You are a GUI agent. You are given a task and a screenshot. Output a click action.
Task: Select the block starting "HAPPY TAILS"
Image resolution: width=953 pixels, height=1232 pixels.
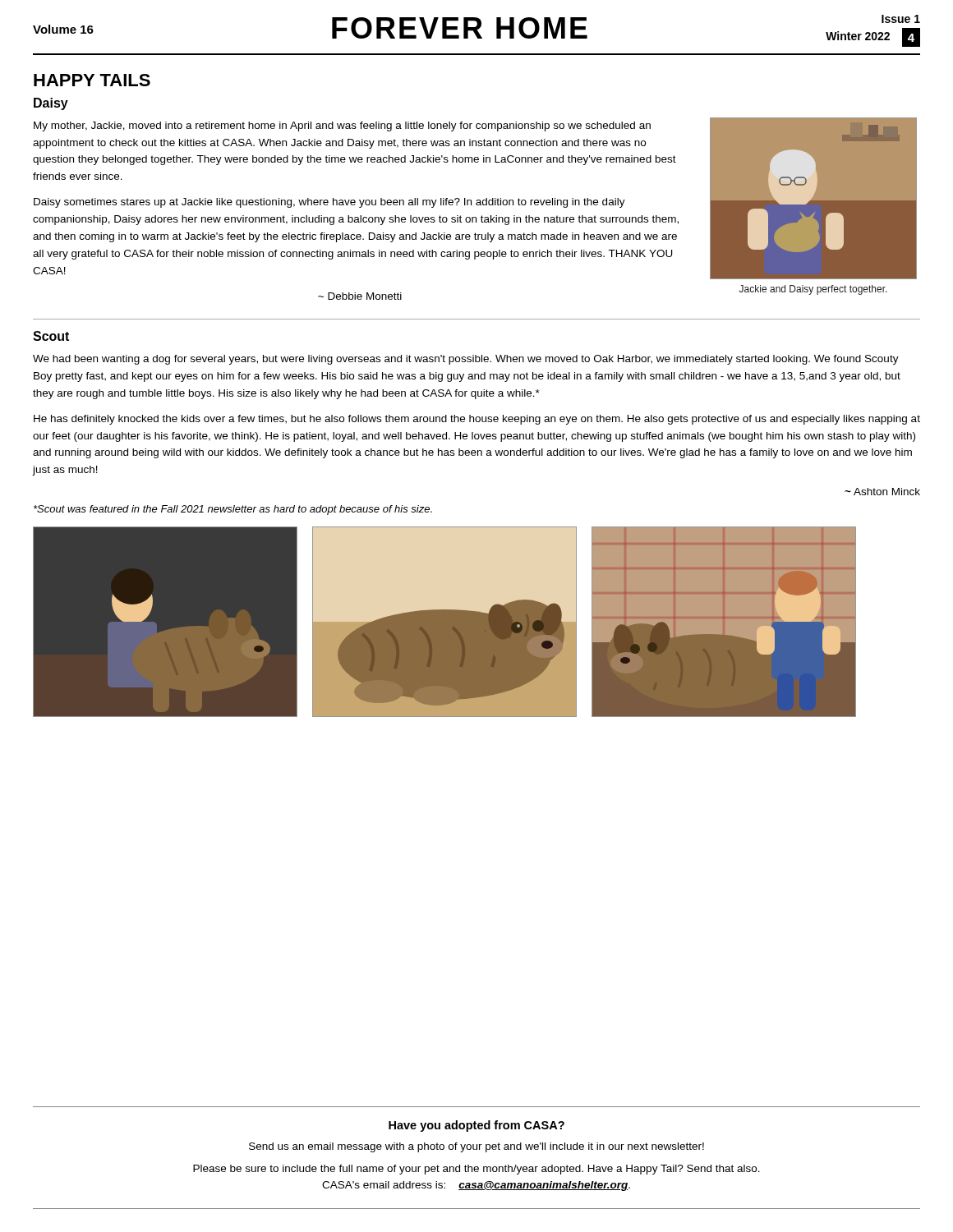[x=92, y=80]
